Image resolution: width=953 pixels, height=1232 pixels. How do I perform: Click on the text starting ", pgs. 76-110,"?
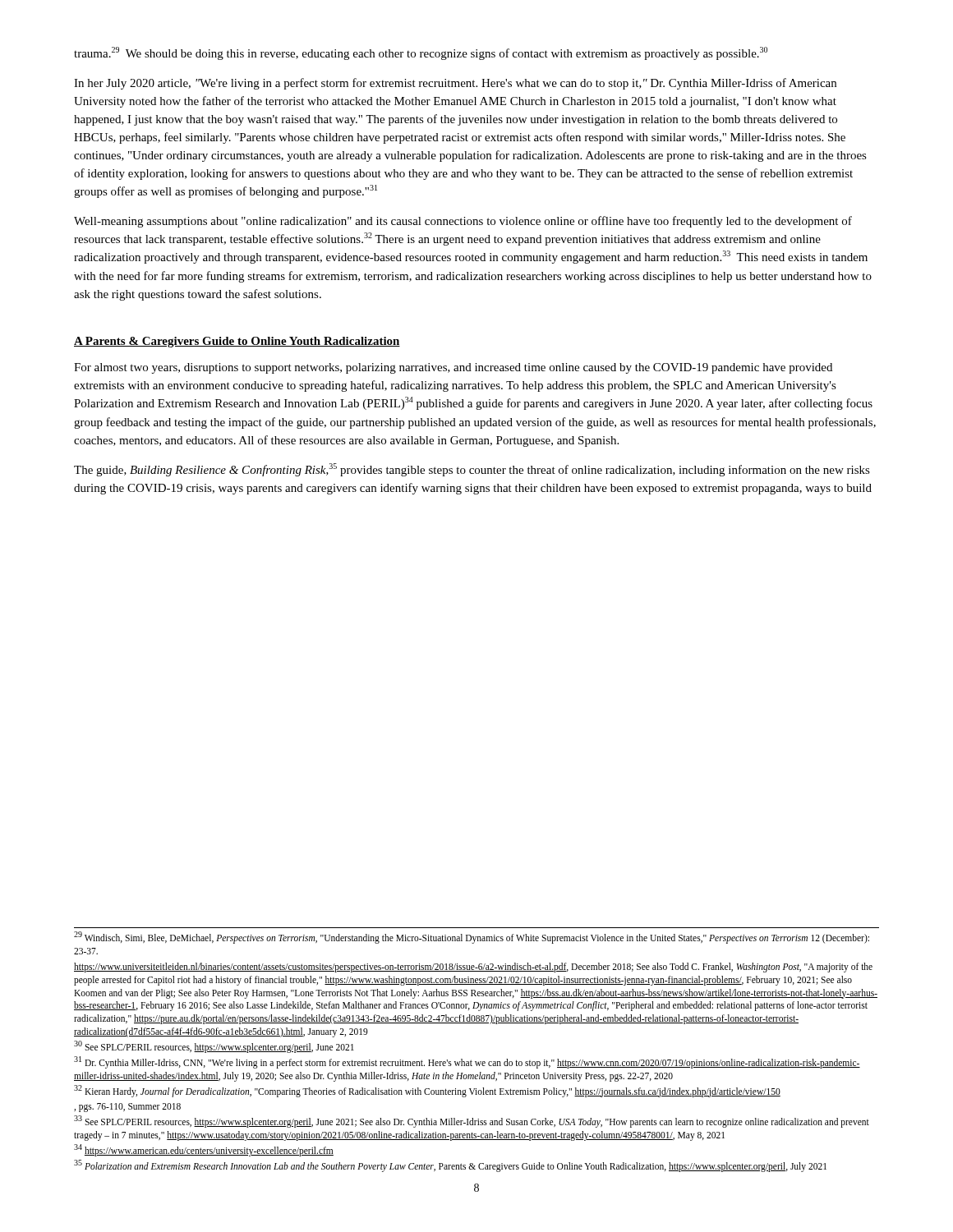click(x=127, y=1107)
